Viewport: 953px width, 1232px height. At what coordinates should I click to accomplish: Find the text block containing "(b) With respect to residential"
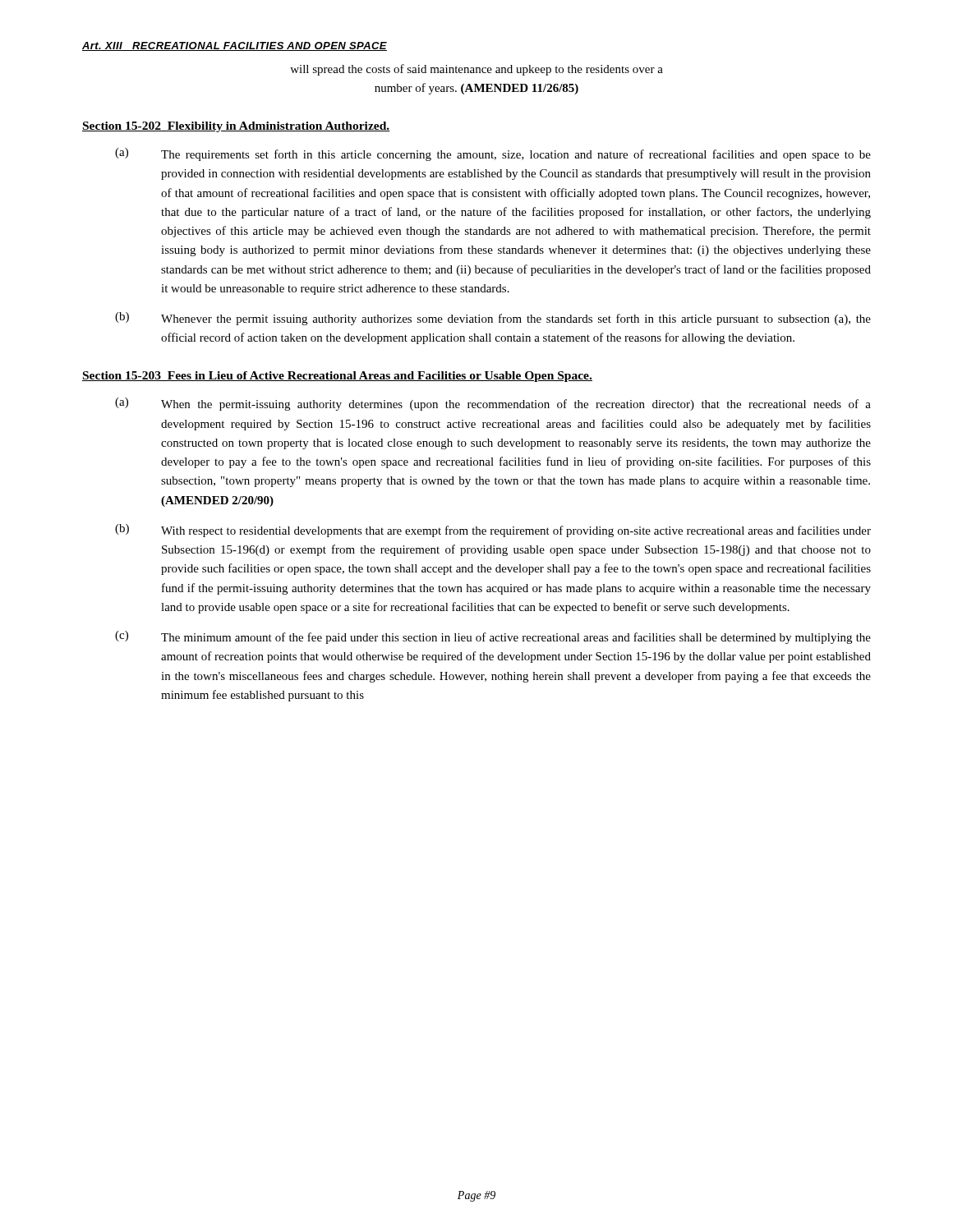[476, 569]
